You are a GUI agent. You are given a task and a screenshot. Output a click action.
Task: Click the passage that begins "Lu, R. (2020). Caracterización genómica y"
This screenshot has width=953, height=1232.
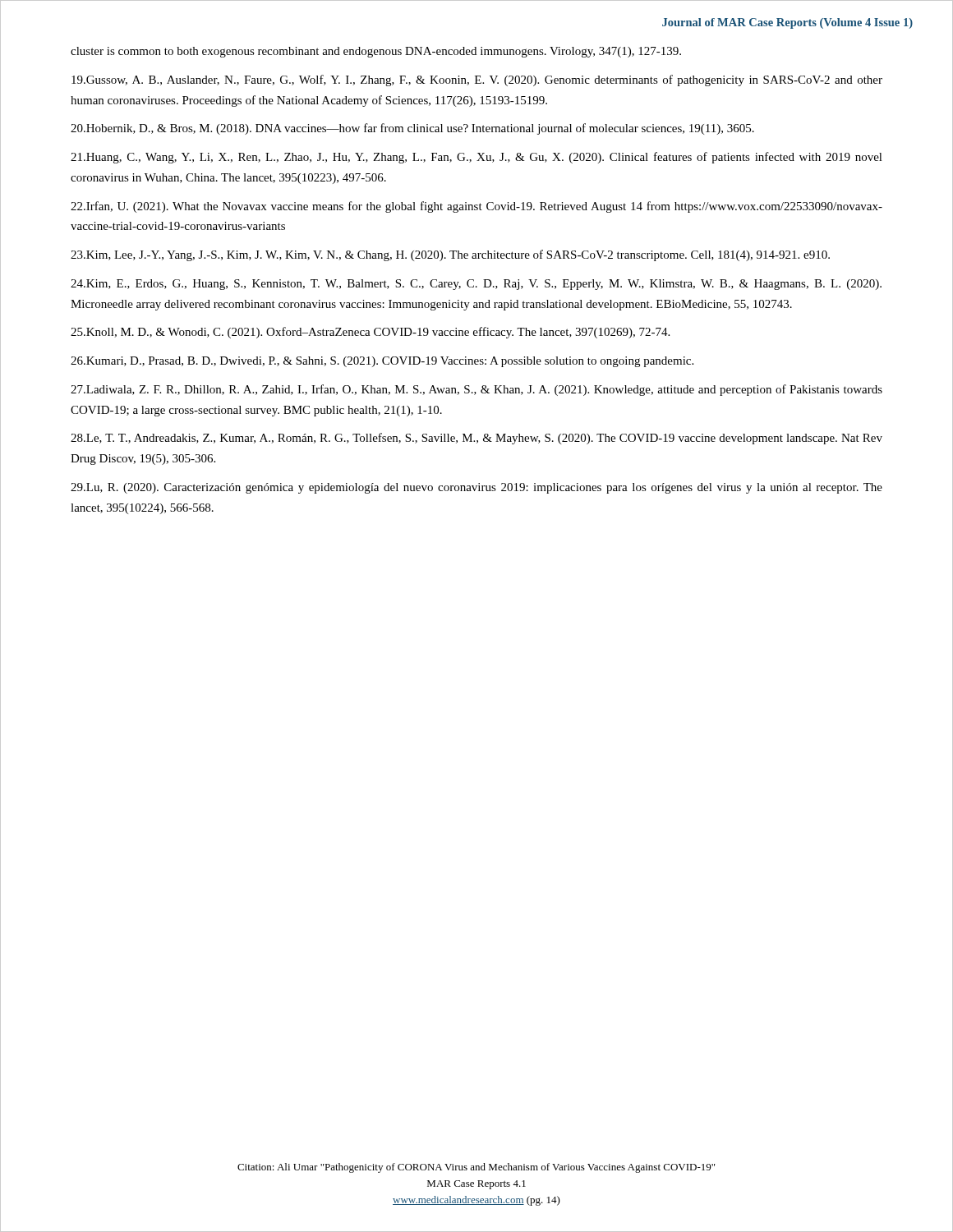coord(476,497)
